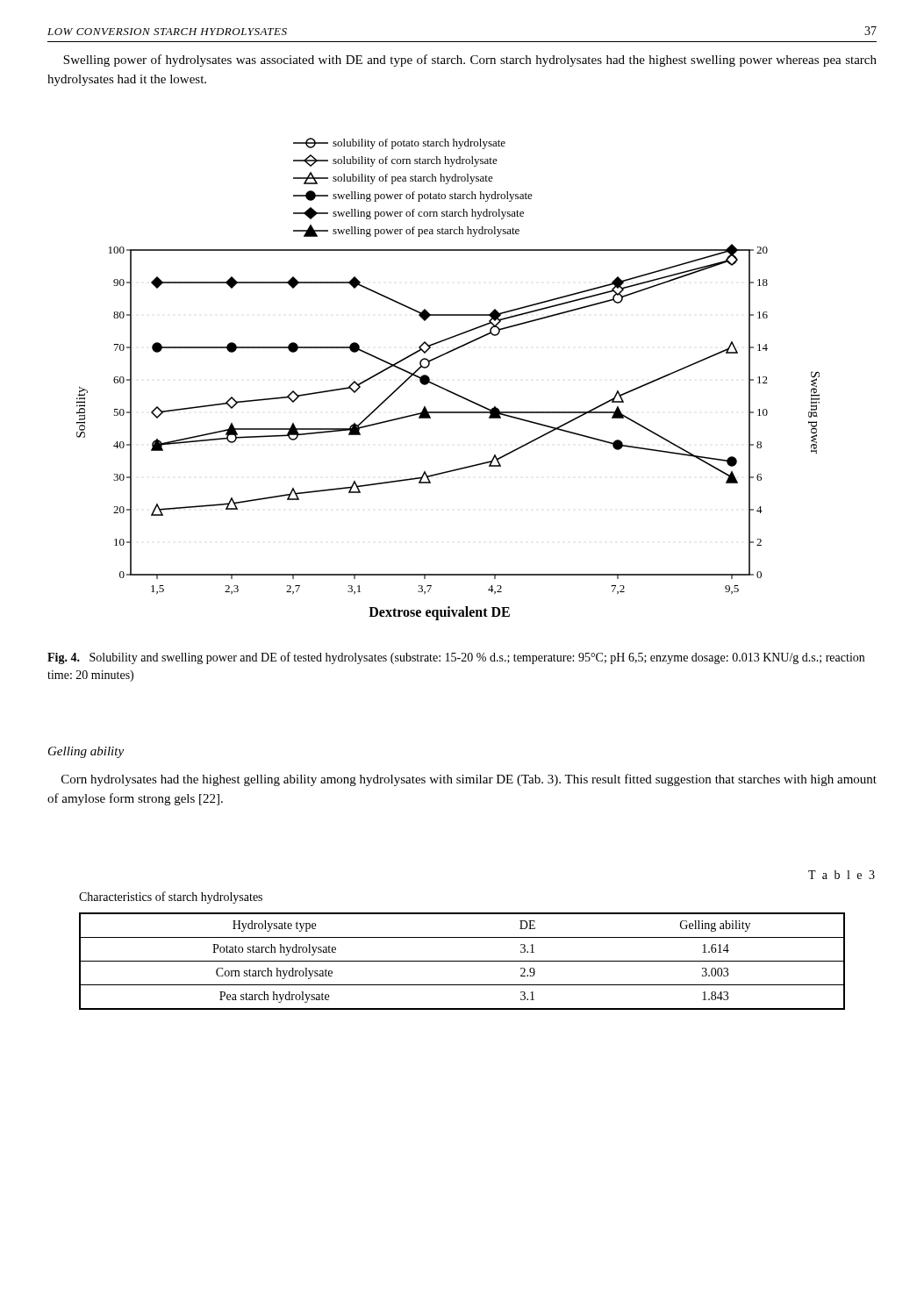Locate the section header that says "Gelling ability"
Screen dimensions: 1316x924
tap(86, 751)
